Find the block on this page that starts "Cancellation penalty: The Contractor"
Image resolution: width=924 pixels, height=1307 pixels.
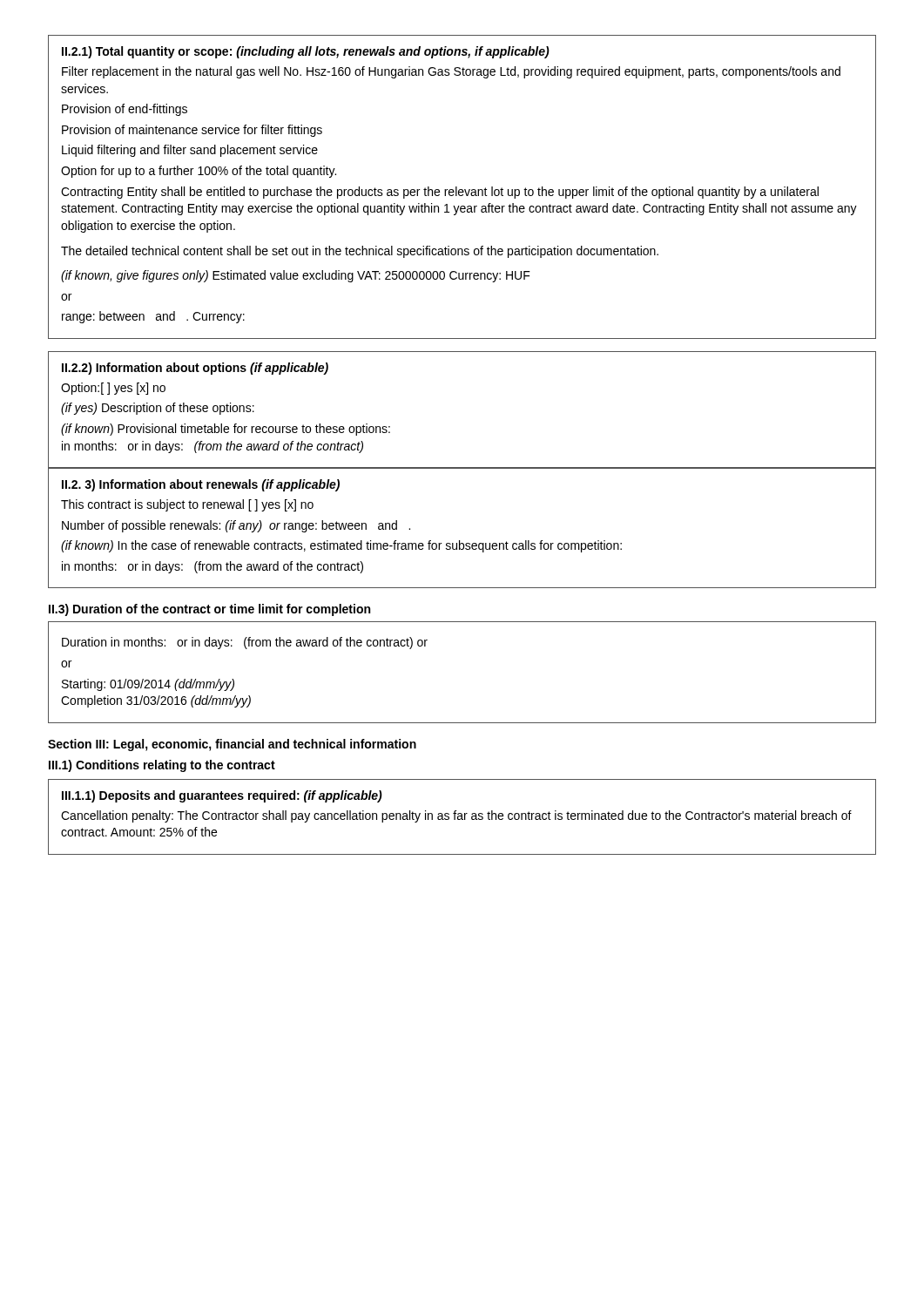(x=462, y=825)
